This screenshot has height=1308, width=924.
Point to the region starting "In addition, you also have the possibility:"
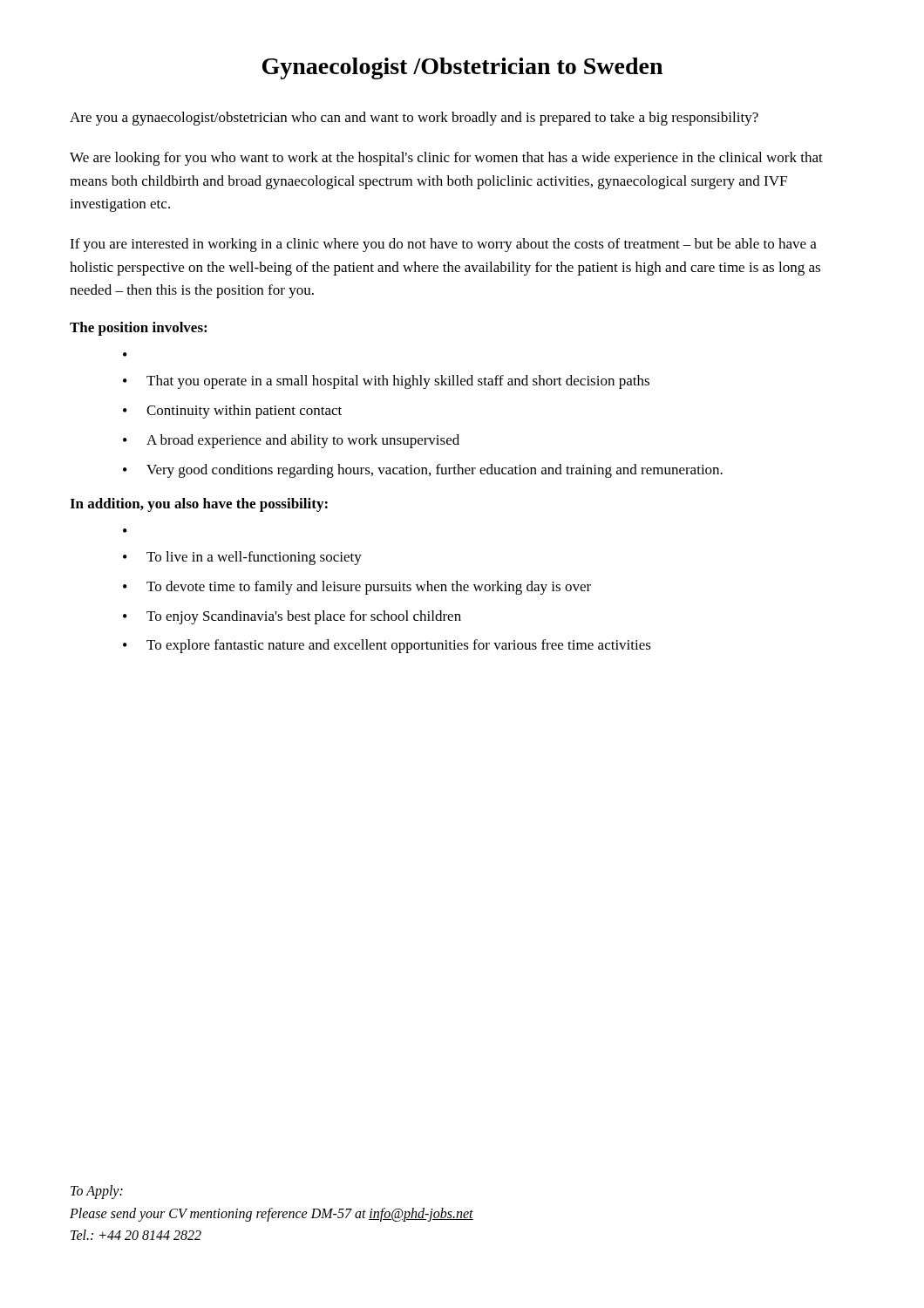pyautogui.click(x=199, y=503)
